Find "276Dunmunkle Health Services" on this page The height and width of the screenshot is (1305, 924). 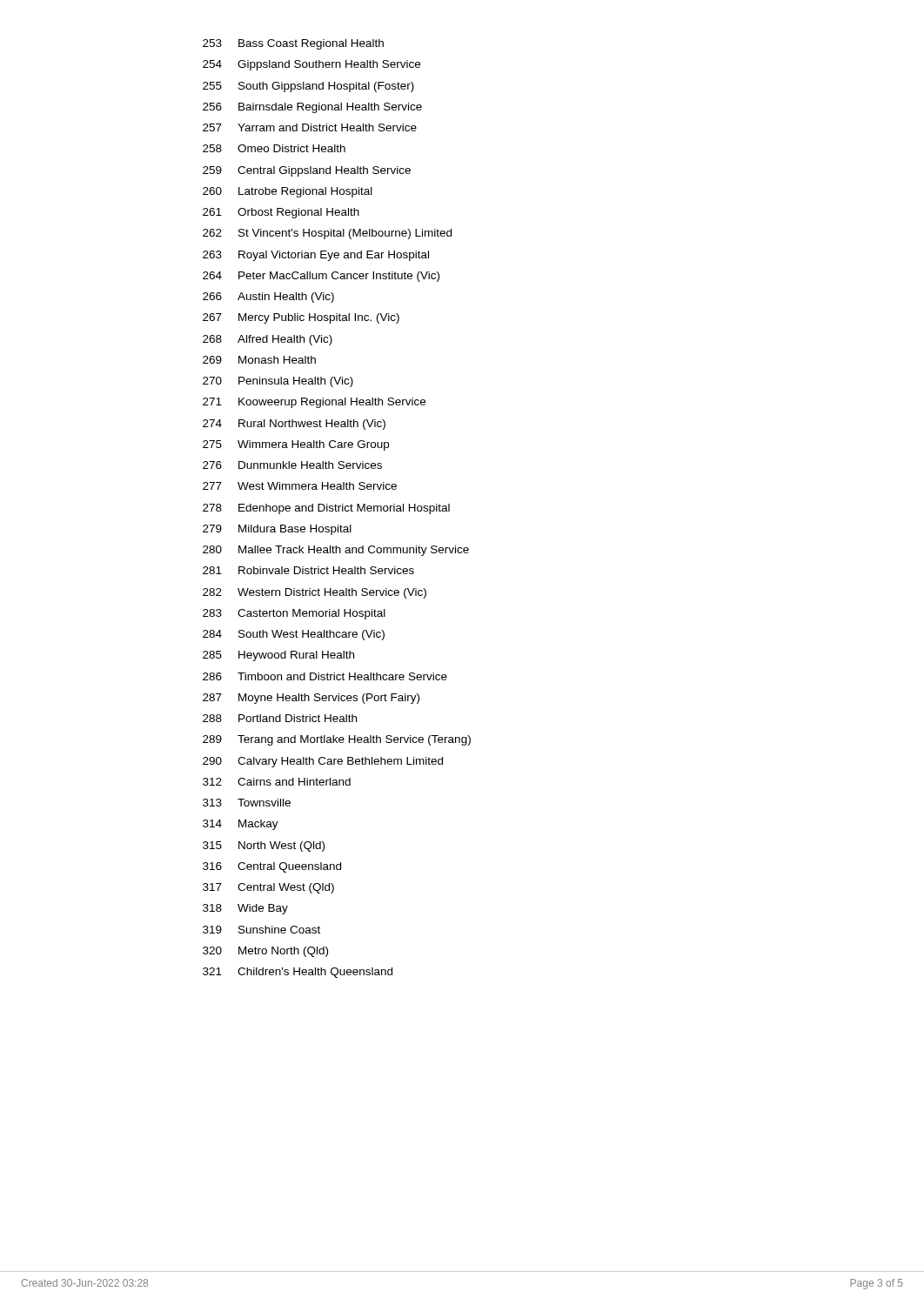click(278, 466)
